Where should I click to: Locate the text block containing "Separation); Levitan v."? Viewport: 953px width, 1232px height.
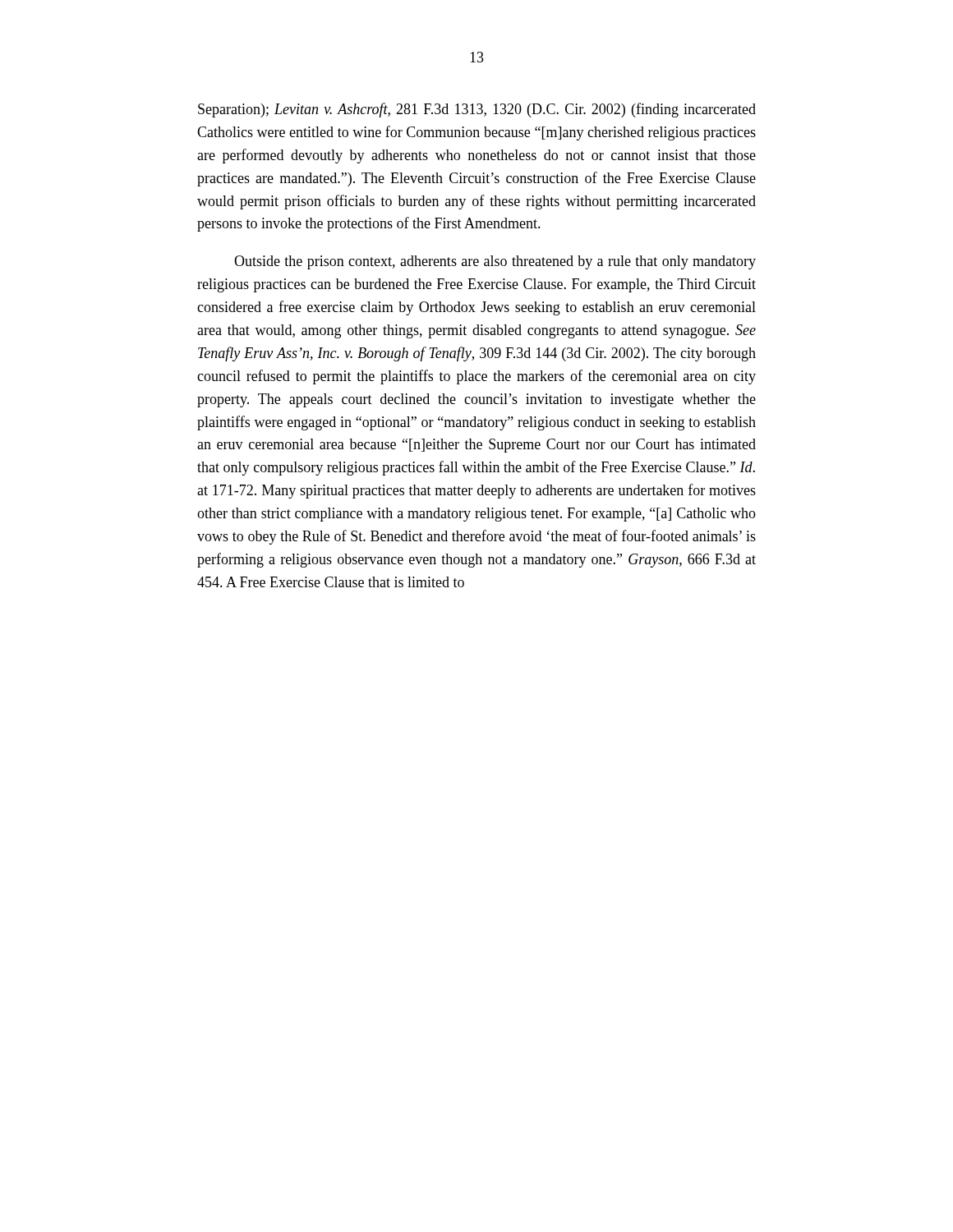click(476, 167)
